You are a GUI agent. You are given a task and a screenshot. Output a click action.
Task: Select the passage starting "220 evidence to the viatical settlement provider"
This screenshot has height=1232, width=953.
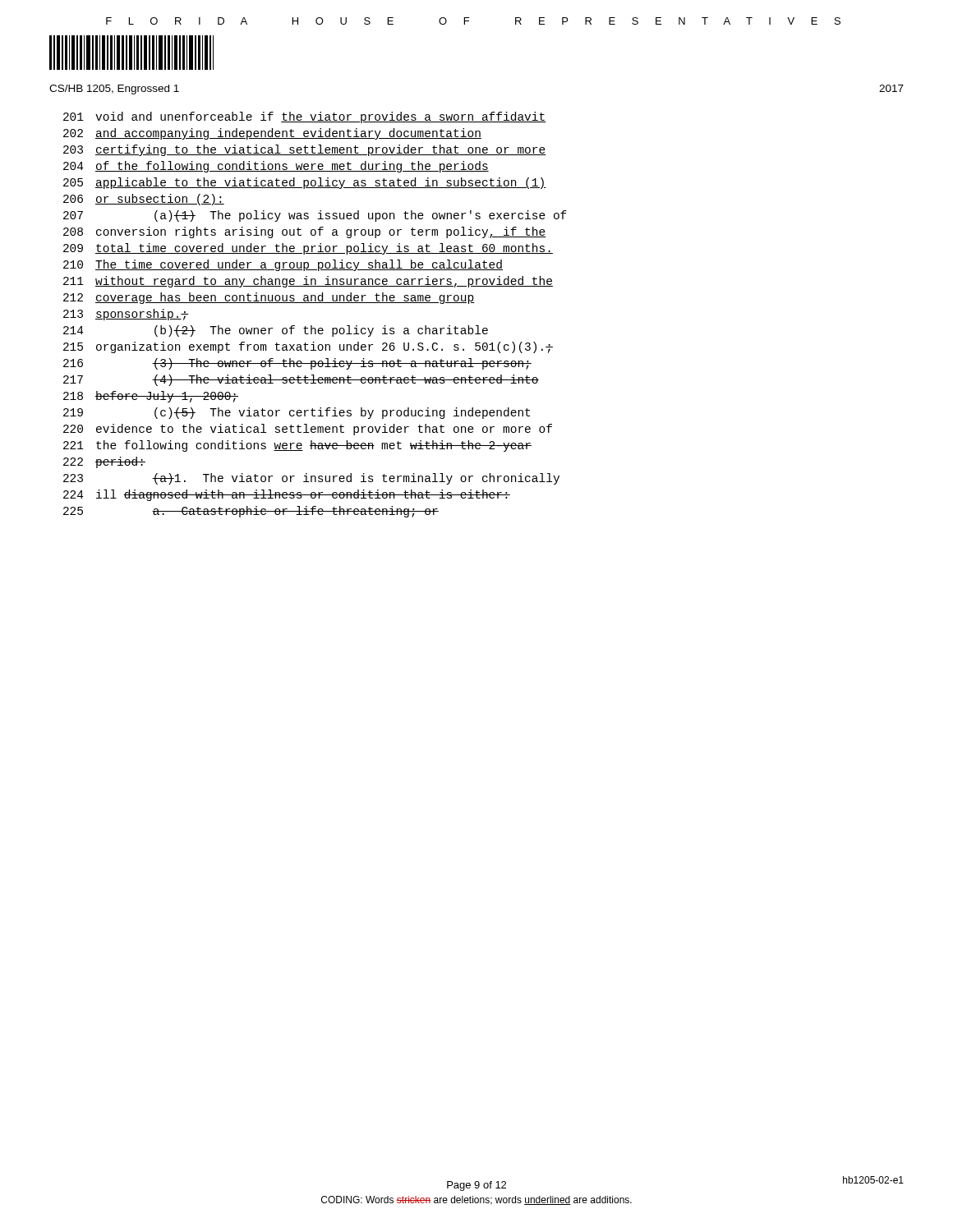pyautogui.click(x=476, y=430)
